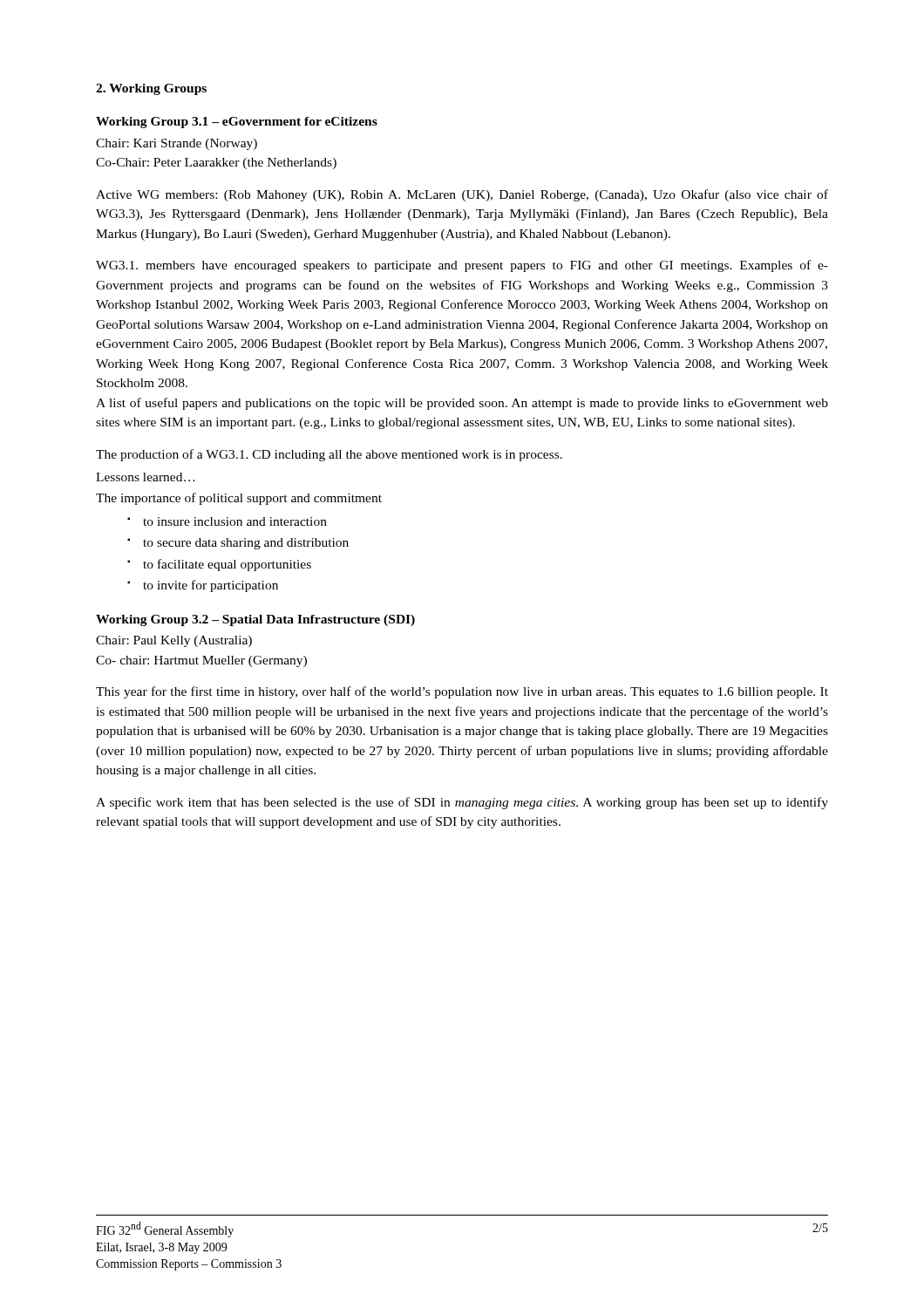Locate the list item containing "to secure data sharing and distribution"
924x1308 pixels.
[246, 542]
